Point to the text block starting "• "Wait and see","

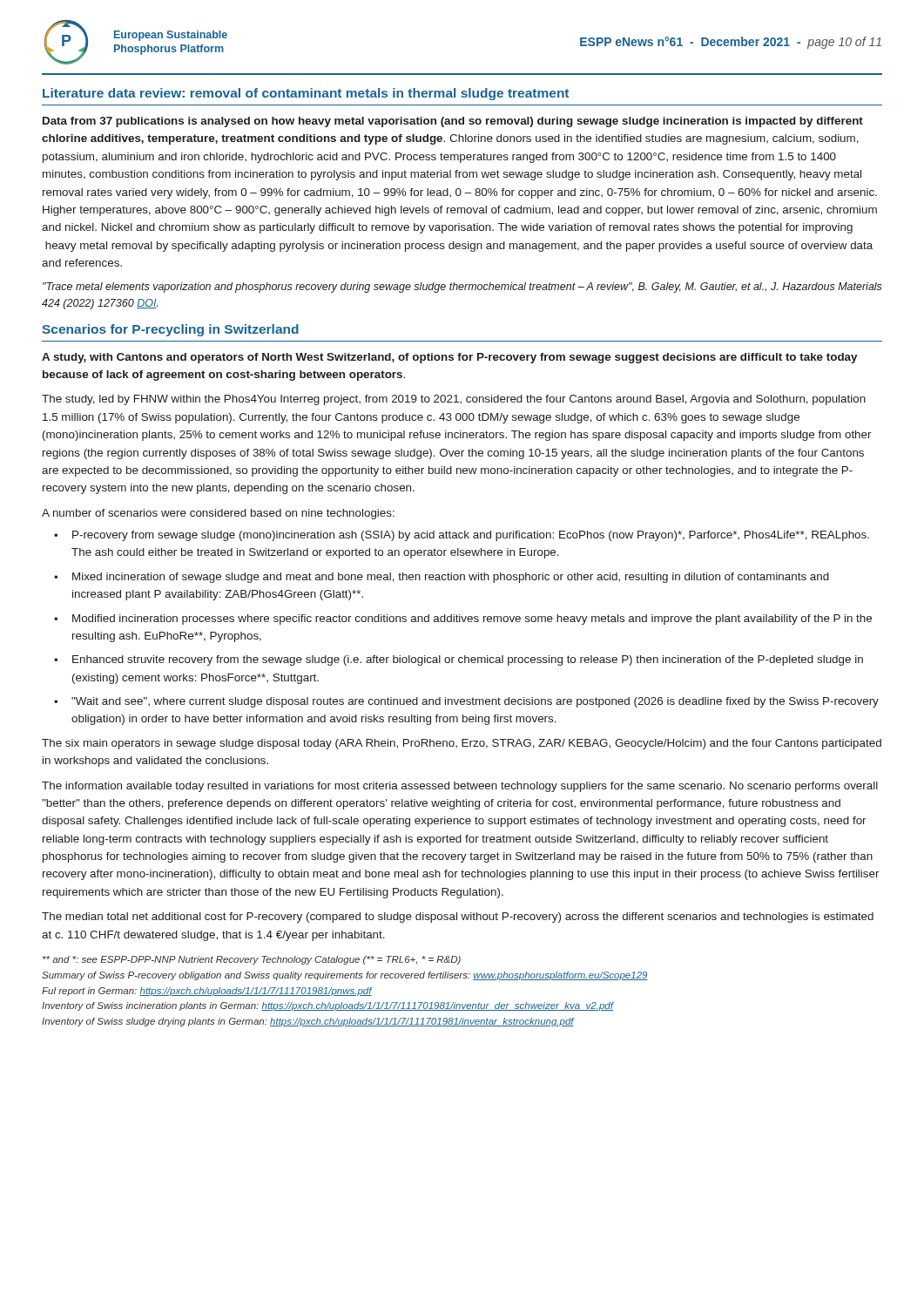(x=468, y=710)
